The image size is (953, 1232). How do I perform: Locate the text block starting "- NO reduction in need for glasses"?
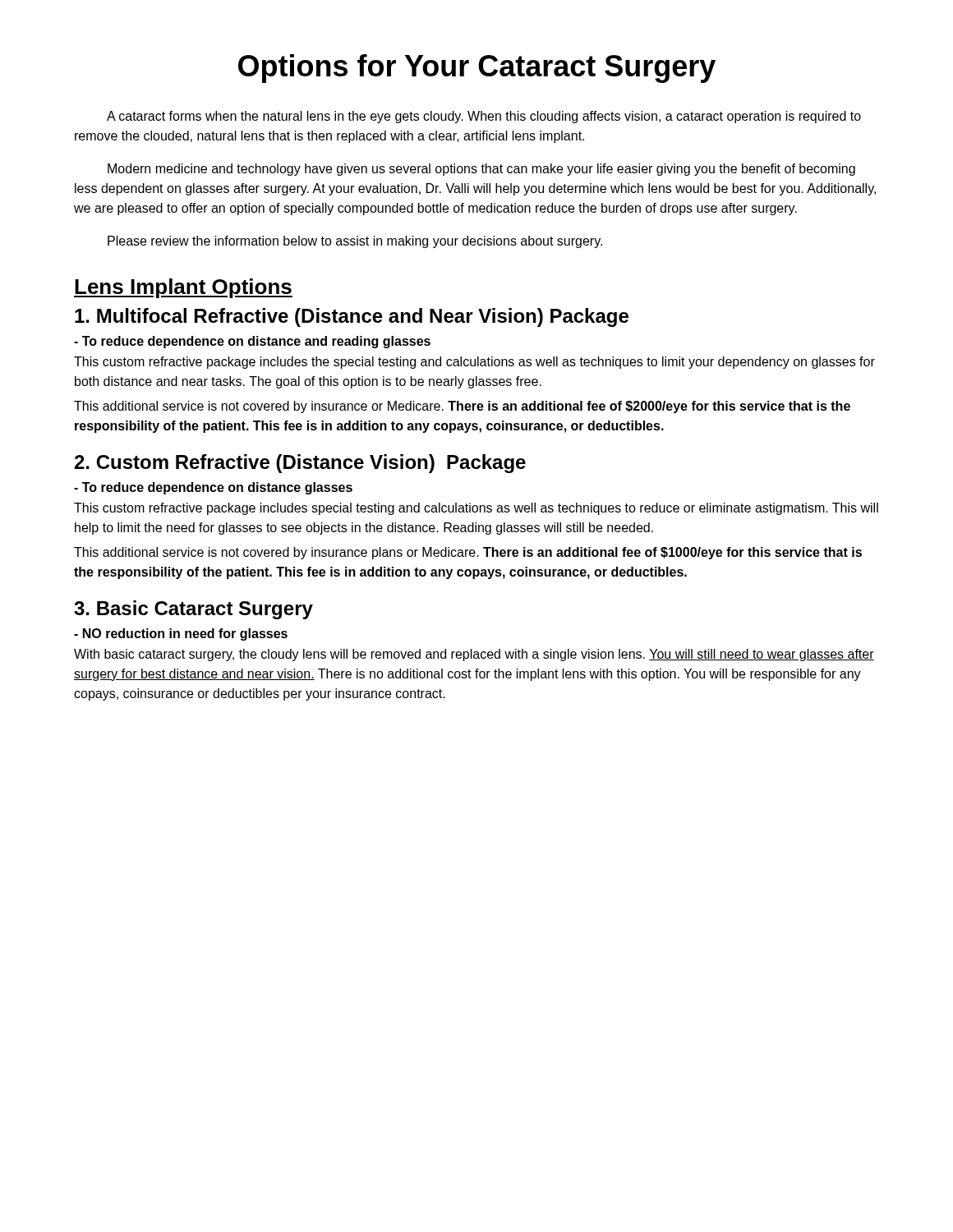181,634
